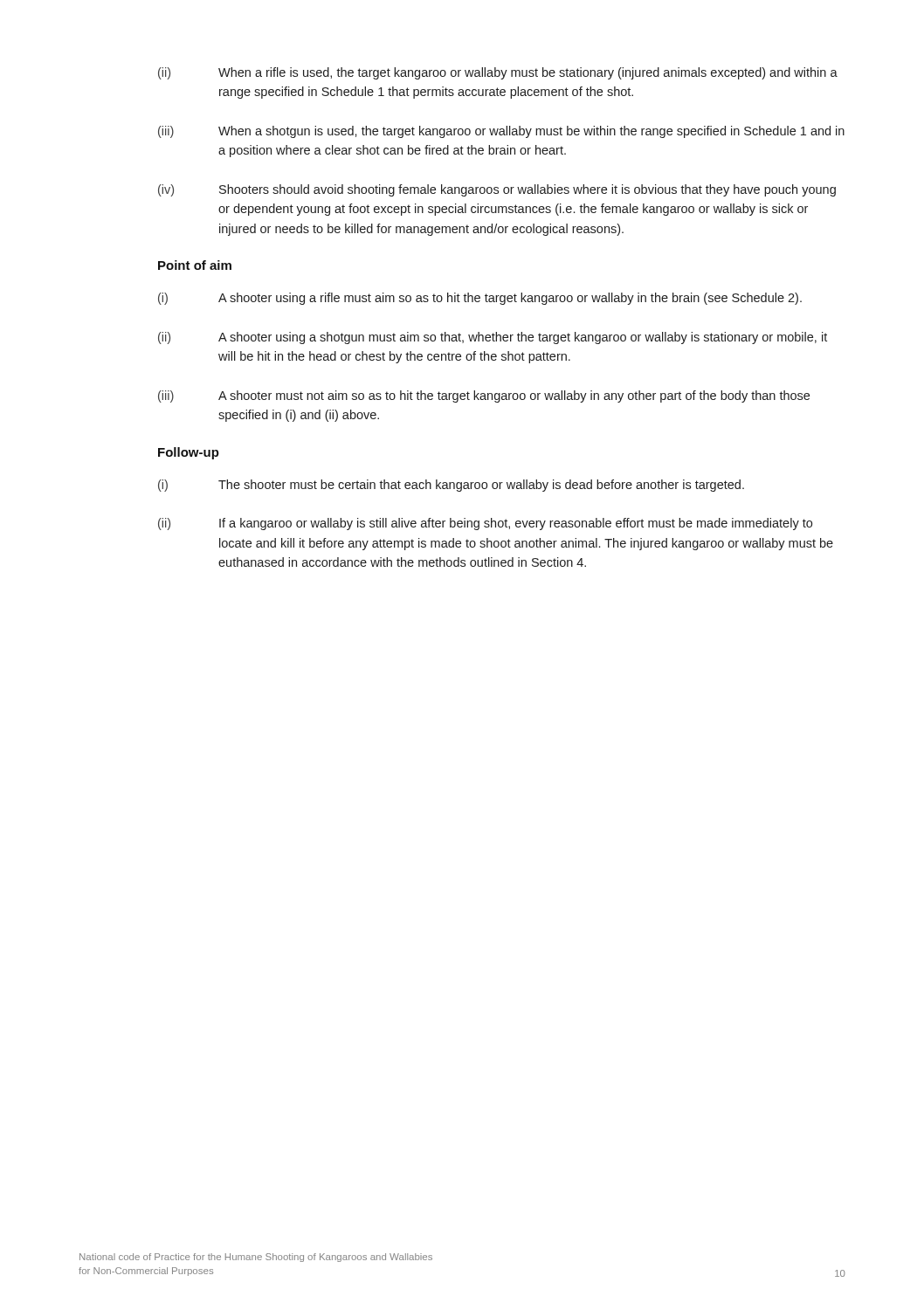Find the list item that reads "(ii) A shooter using a"

[501, 347]
